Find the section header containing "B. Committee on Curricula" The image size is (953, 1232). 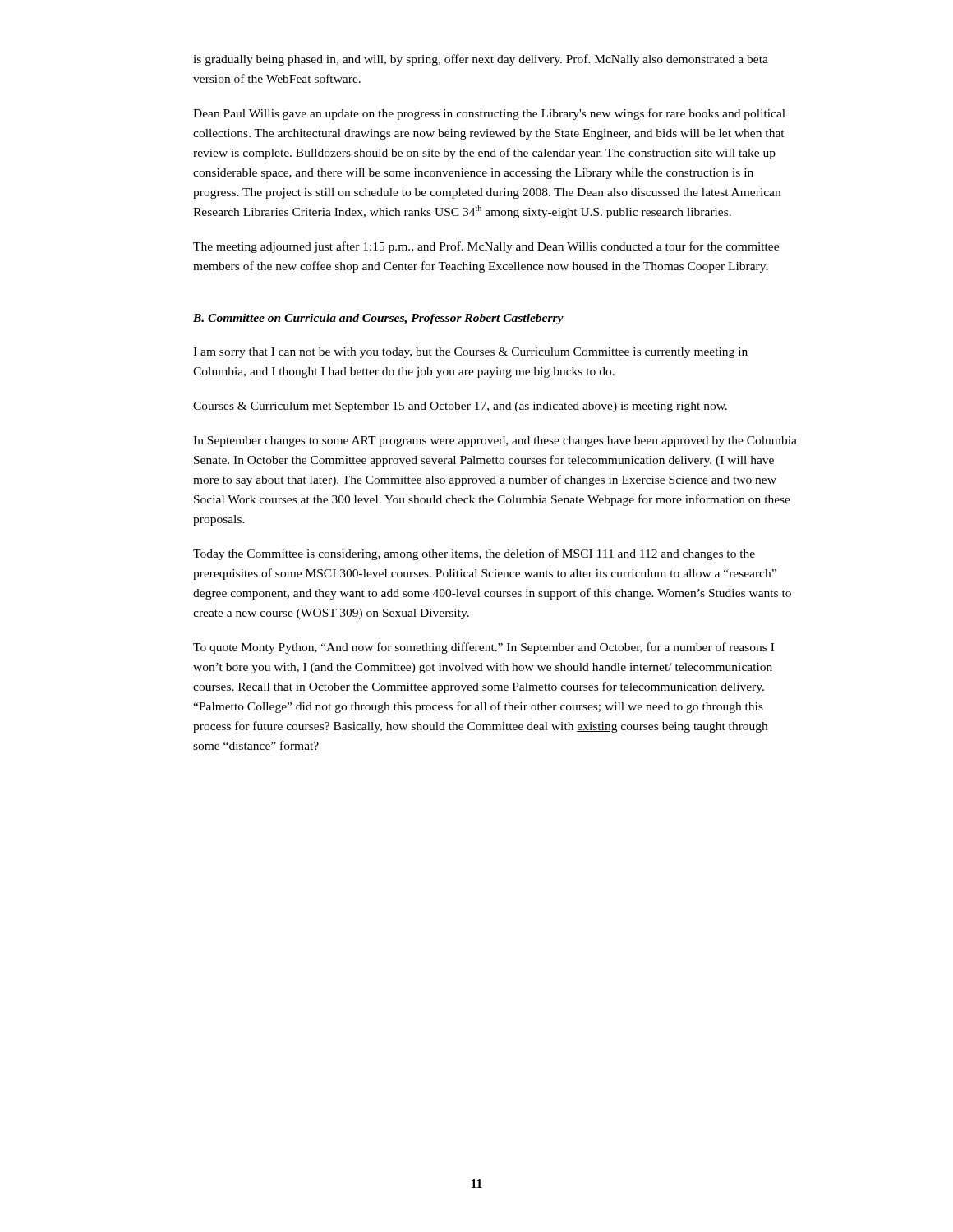click(378, 318)
